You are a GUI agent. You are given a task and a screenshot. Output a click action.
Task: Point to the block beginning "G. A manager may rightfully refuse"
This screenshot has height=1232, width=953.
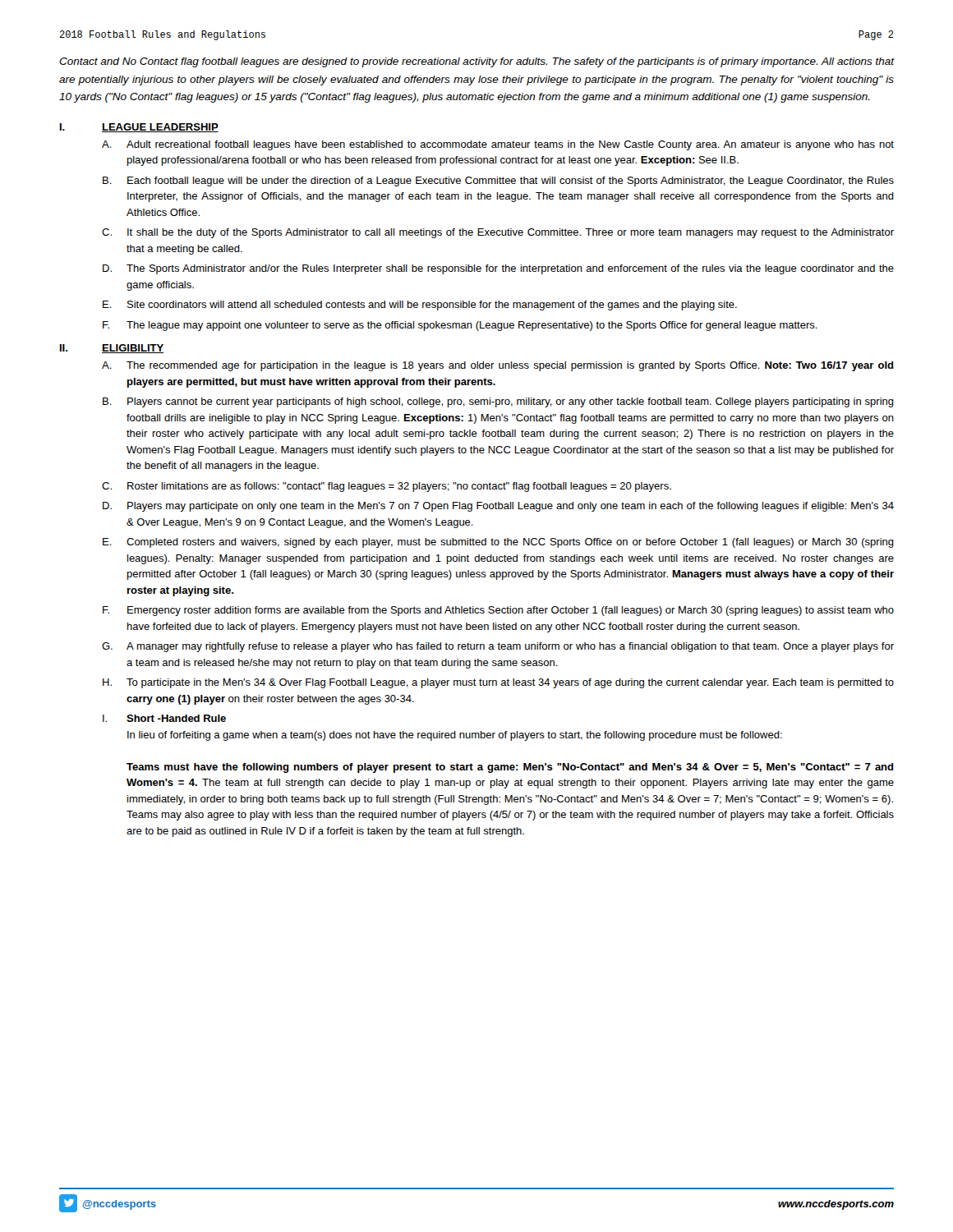tap(498, 654)
